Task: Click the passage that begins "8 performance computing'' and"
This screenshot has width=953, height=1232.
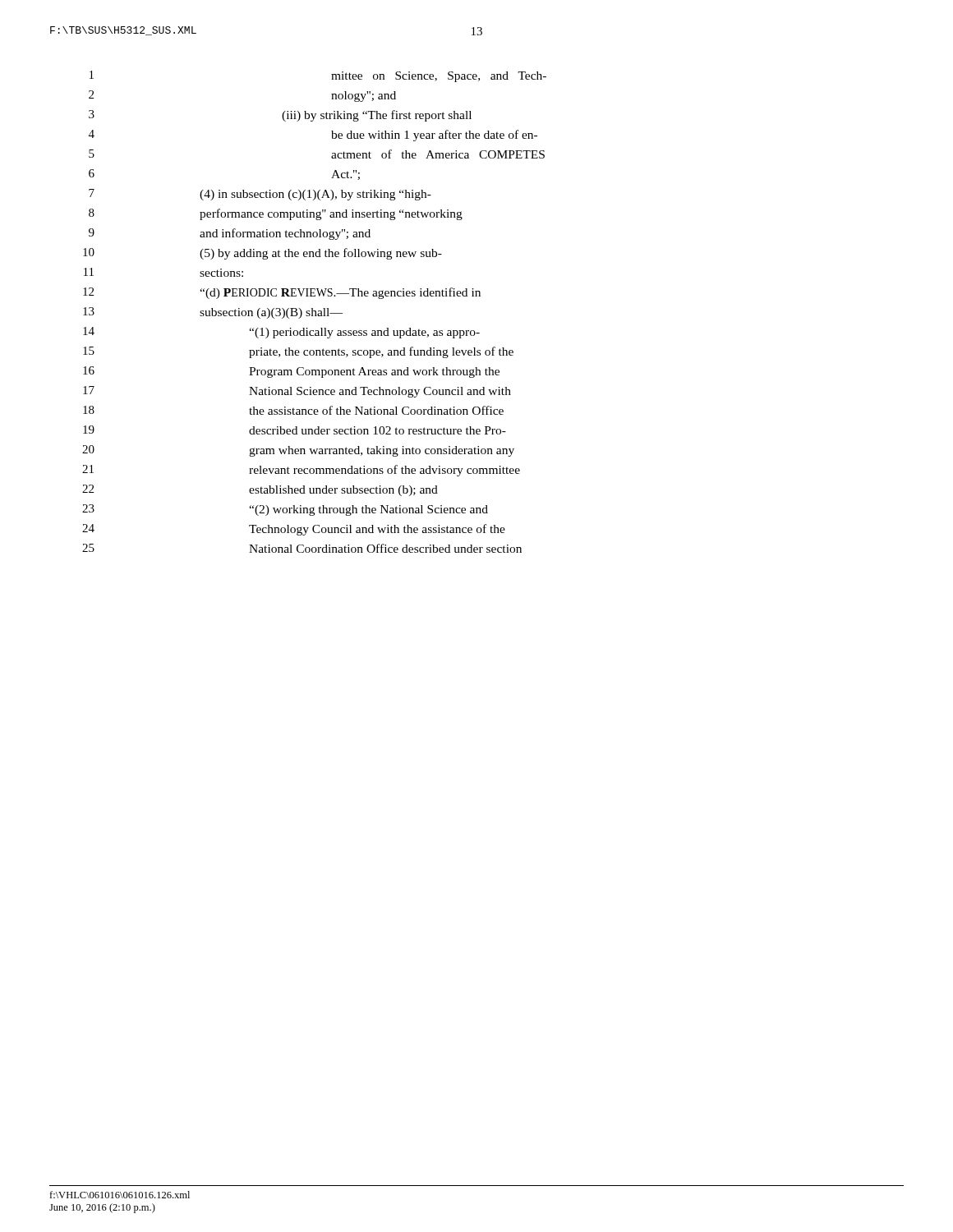Action: coord(276,214)
